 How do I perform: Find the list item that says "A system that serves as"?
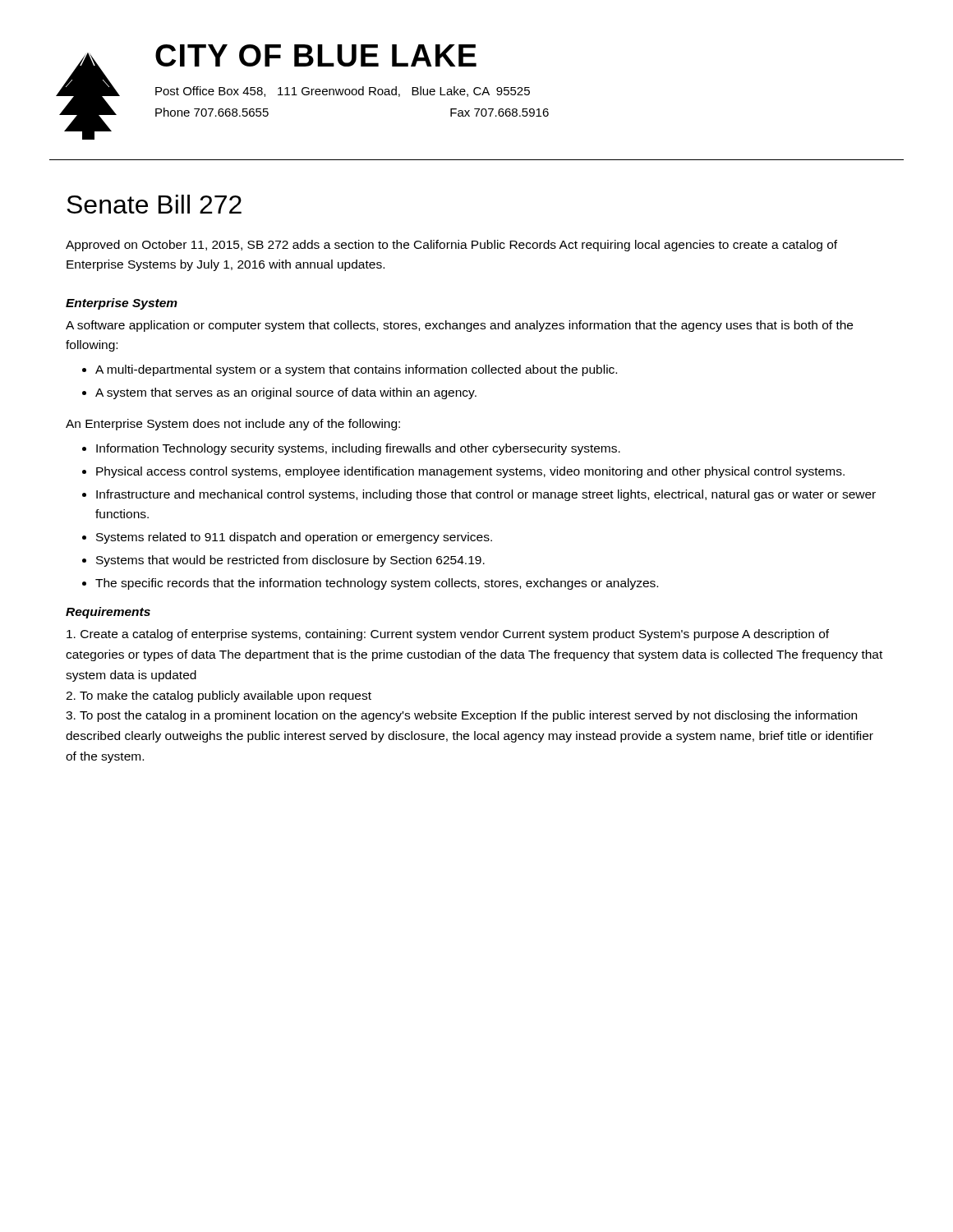click(x=286, y=392)
